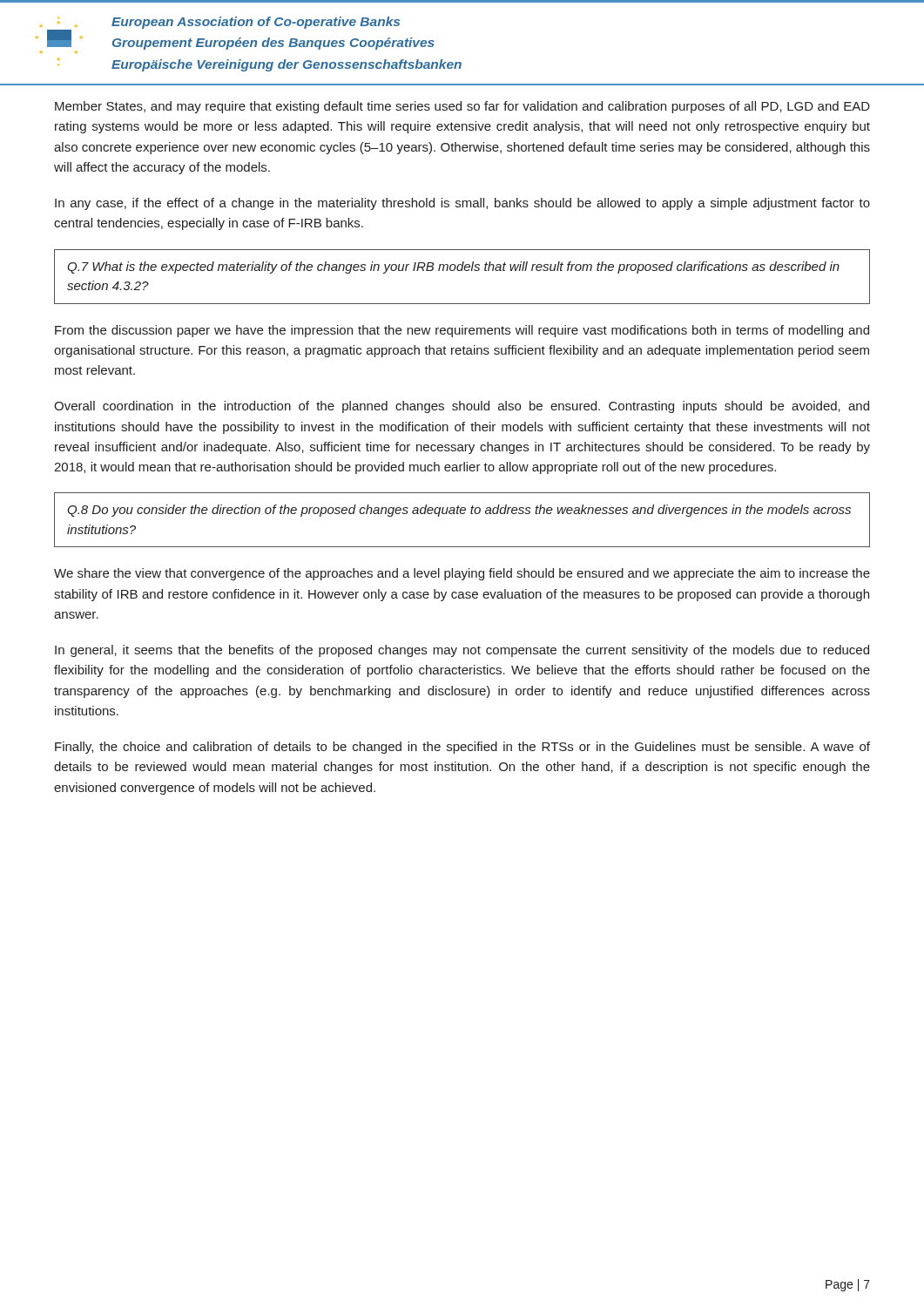Navigate to the region starting "Q.8 Do you"
The image size is (924, 1307).
point(462,520)
